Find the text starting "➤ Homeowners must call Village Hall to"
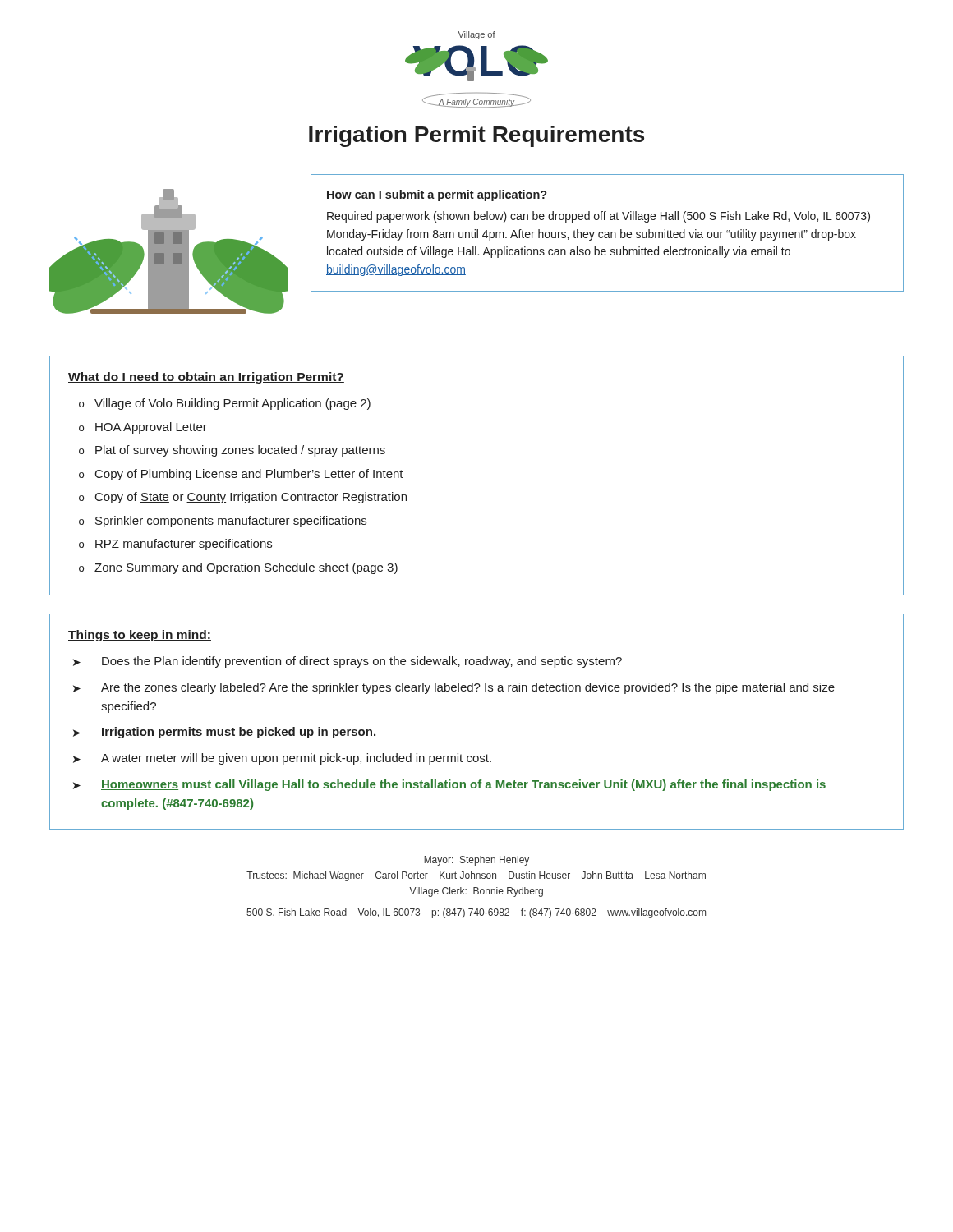953x1232 pixels. pos(476,794)
